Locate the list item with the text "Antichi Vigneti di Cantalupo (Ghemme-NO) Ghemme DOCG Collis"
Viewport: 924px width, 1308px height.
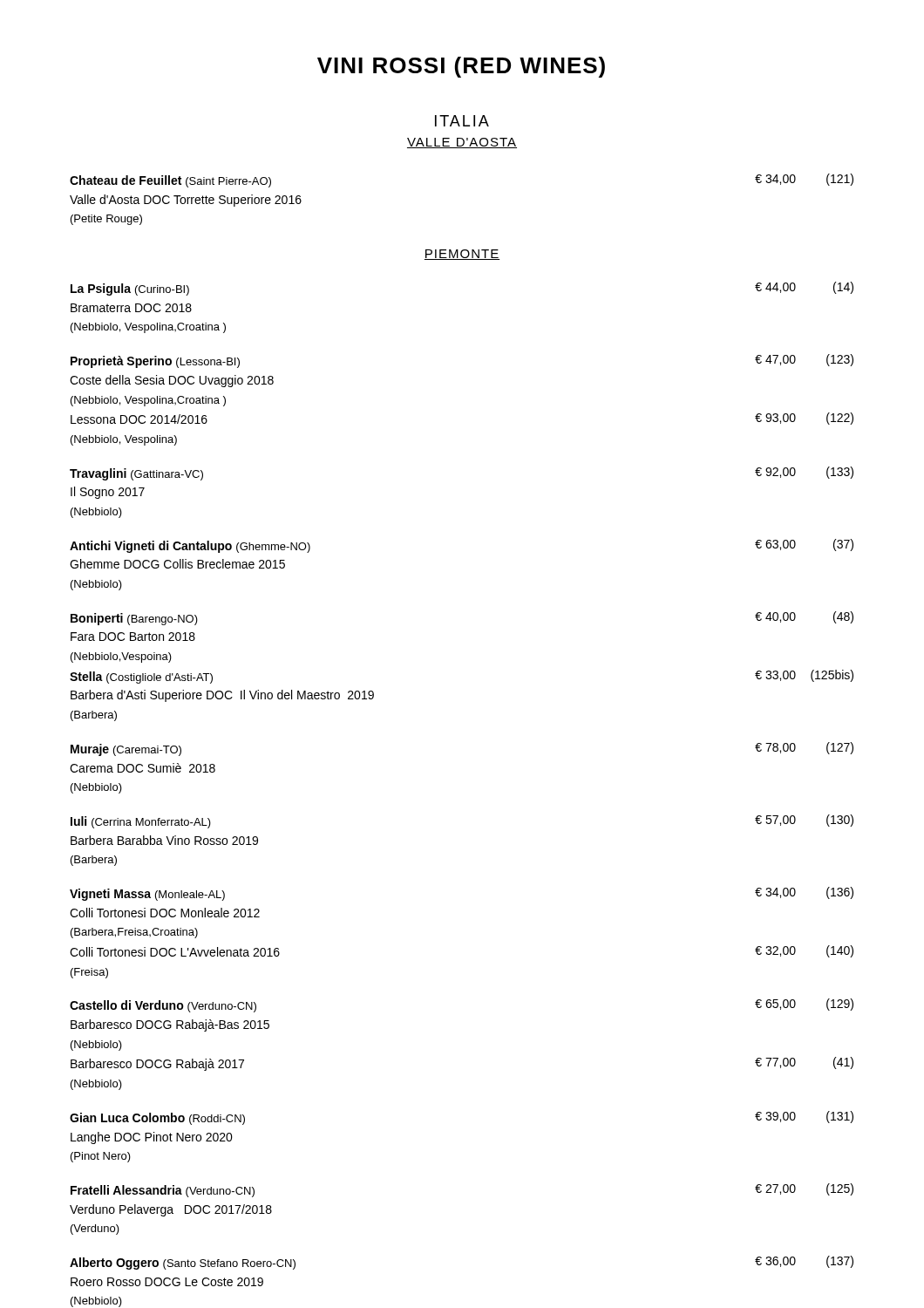pyautogui.click(x=190, y=545)
